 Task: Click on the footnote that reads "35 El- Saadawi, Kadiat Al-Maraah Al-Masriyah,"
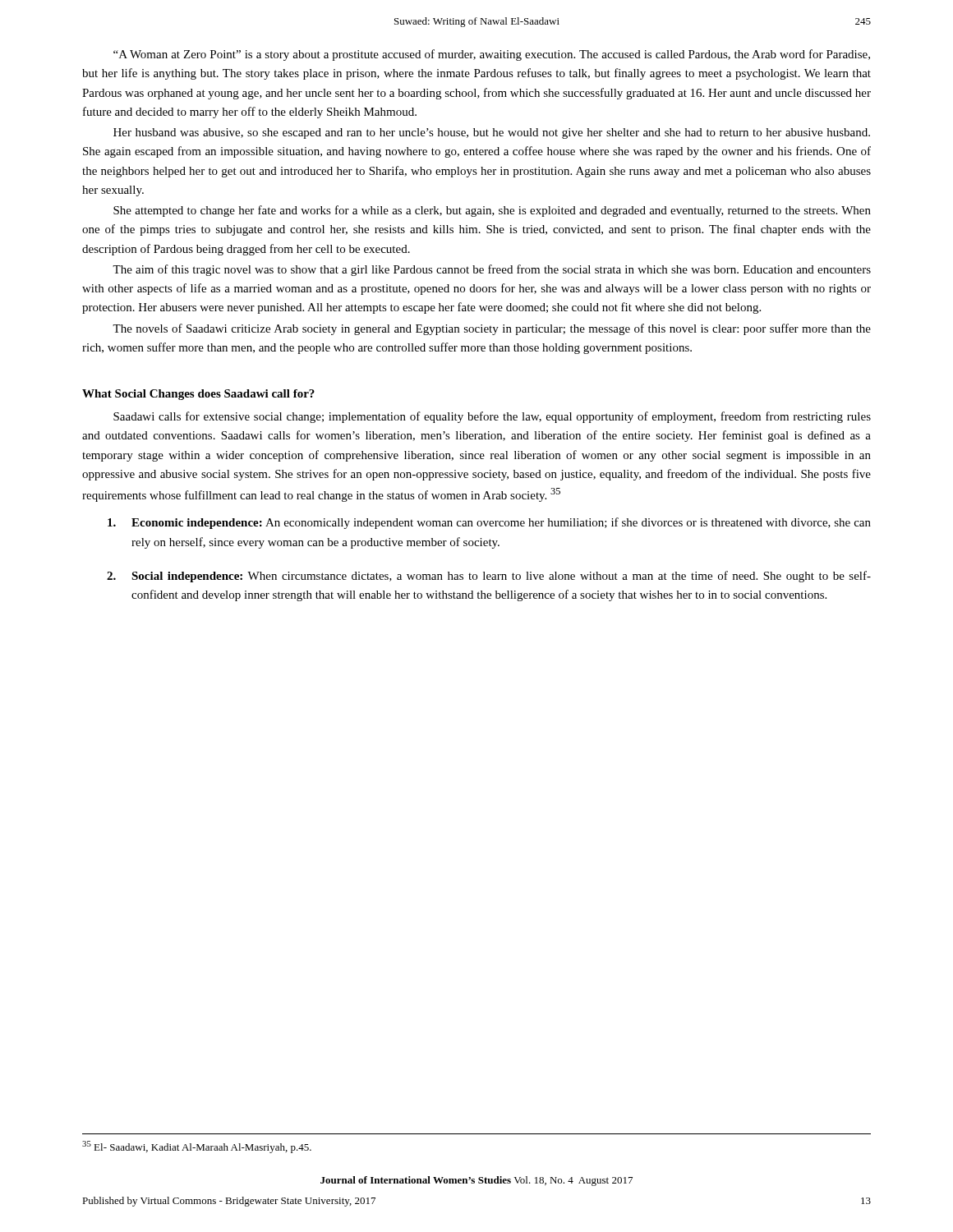point(197,1146)
